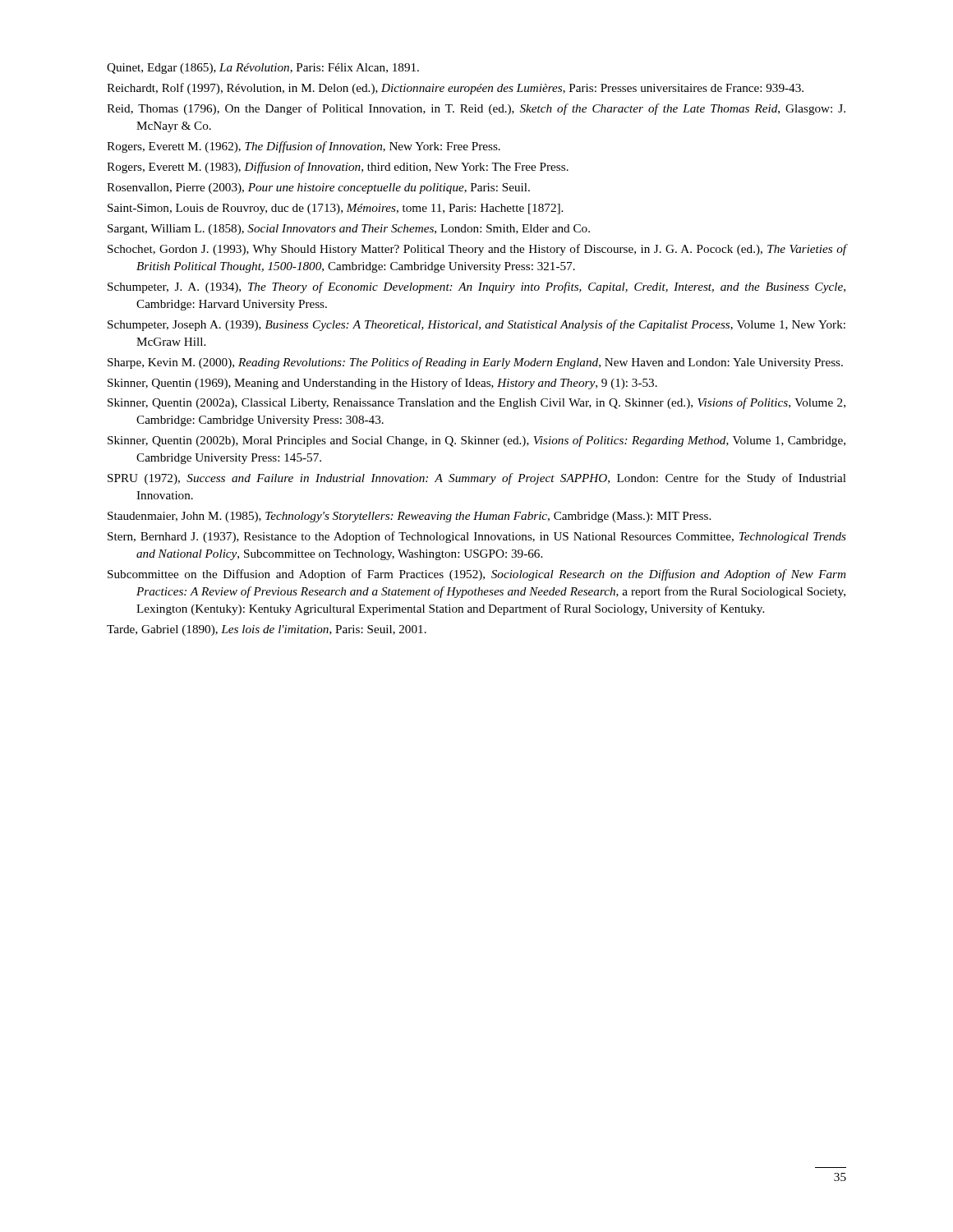Click on the list item containing "Skinner, Quentin (1969), Meaning"
Viewport: 953px width, 1232px height.
[x=382, y=382]
